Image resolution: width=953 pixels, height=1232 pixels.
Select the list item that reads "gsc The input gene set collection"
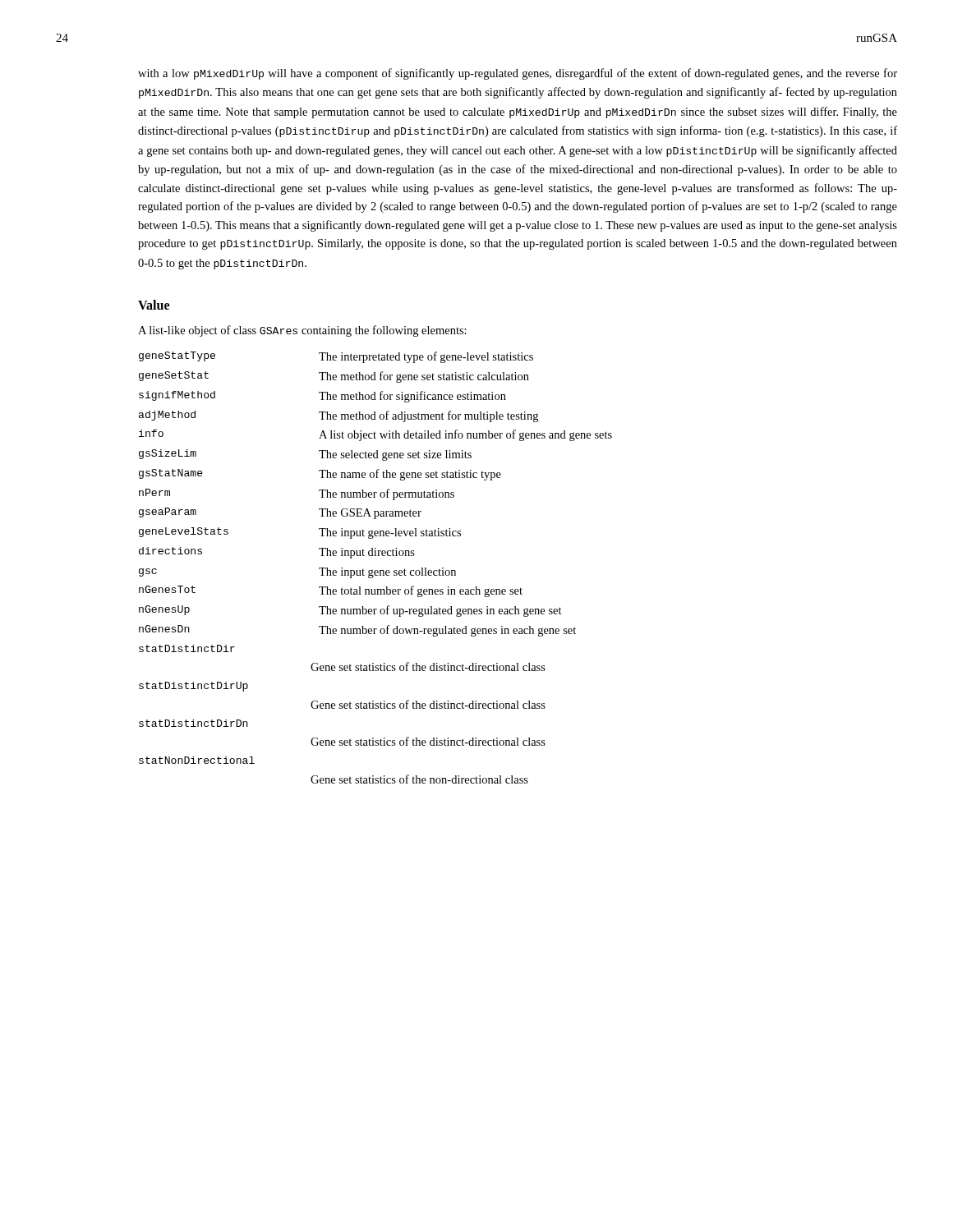(147, 574)
